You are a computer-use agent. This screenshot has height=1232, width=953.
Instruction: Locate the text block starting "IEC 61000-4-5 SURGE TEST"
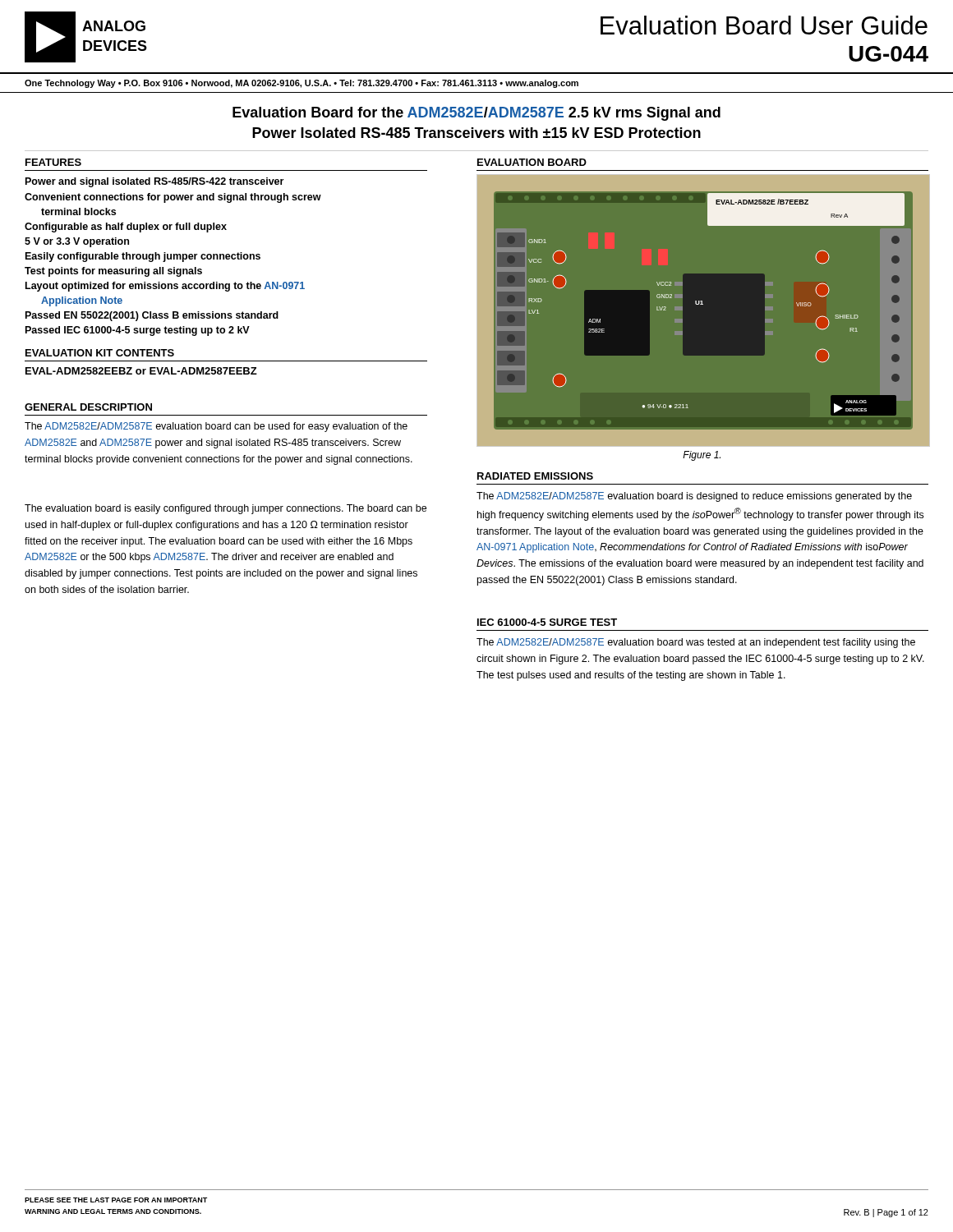pyautogui.click(x=547, y=622)
